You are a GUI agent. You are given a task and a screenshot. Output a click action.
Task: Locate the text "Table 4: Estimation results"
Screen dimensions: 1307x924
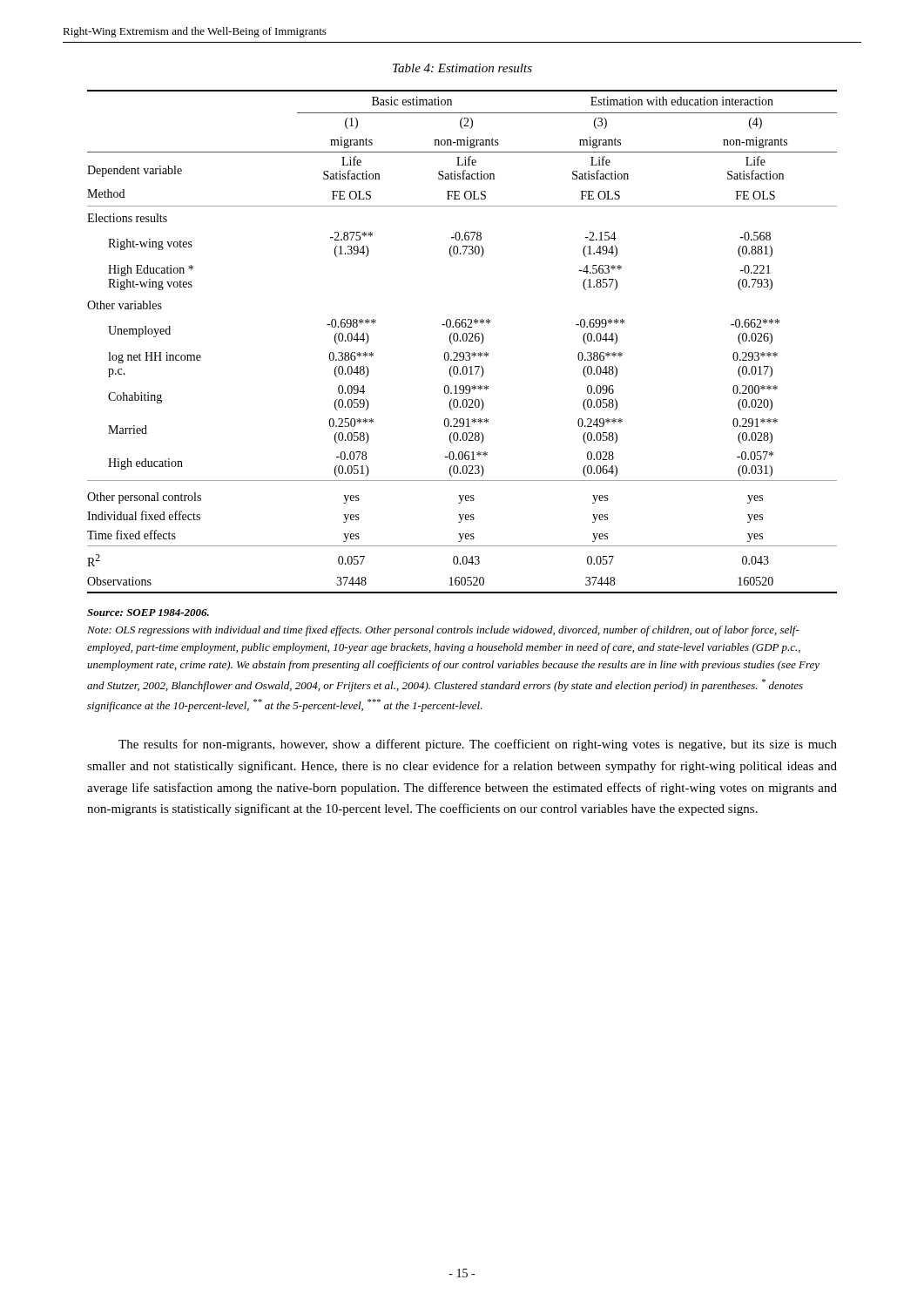[x=462, y=68]
